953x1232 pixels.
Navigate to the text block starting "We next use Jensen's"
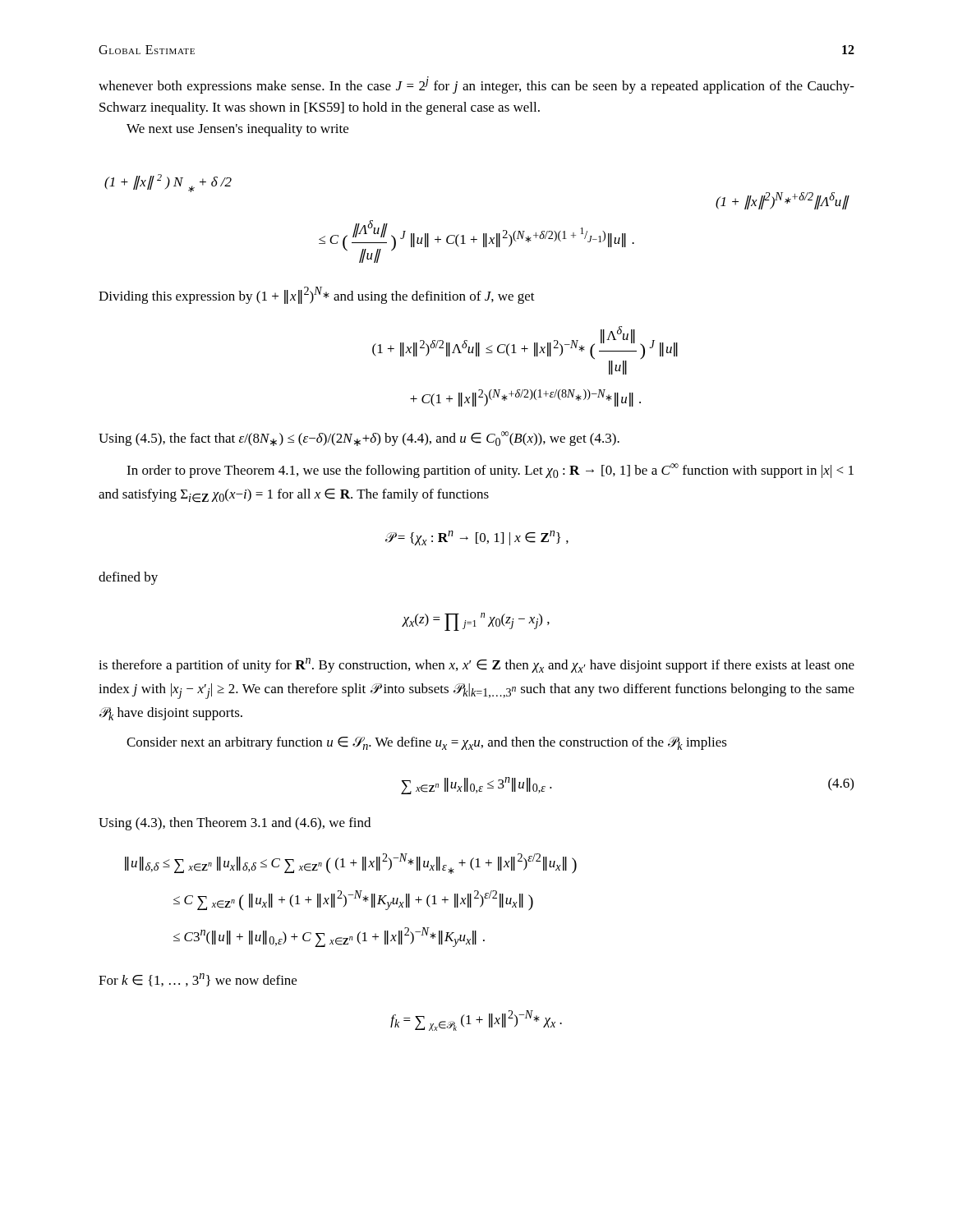pyautogui.click(x=238, y=129)
